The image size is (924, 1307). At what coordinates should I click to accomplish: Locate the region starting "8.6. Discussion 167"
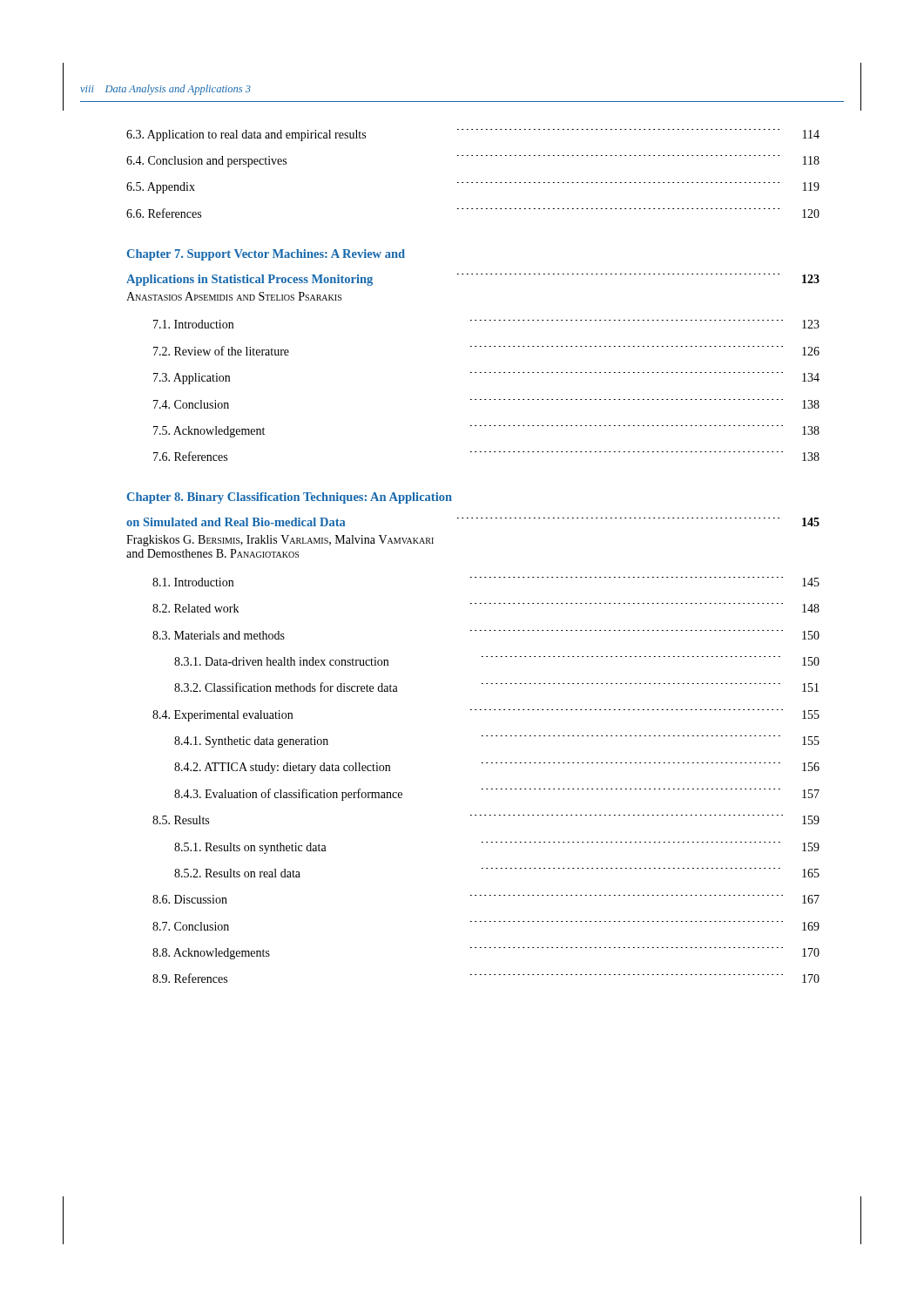[x=486, y=897]
